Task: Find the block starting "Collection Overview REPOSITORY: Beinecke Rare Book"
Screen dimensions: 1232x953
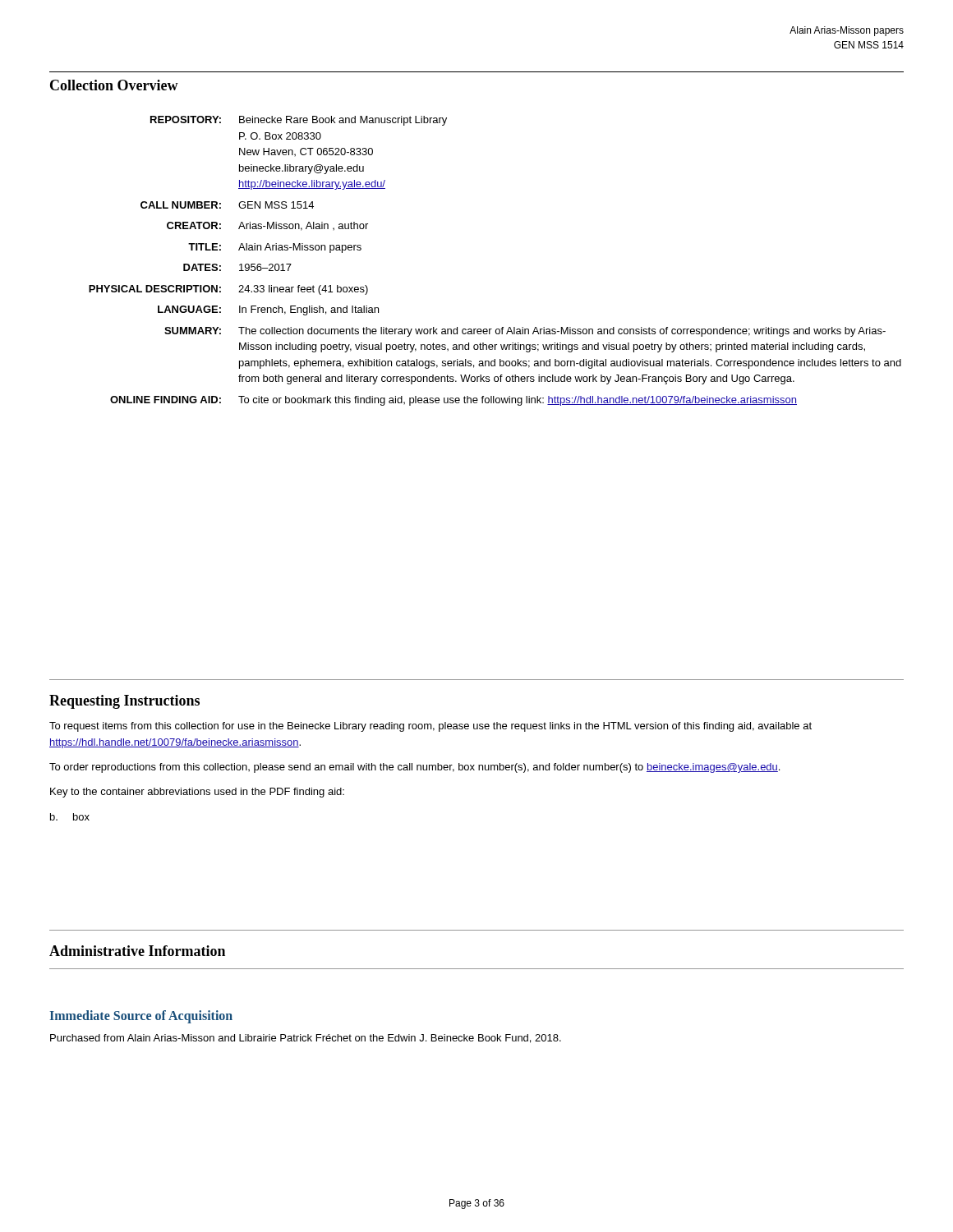Action: pyautogui.click(x=114, y=85)
